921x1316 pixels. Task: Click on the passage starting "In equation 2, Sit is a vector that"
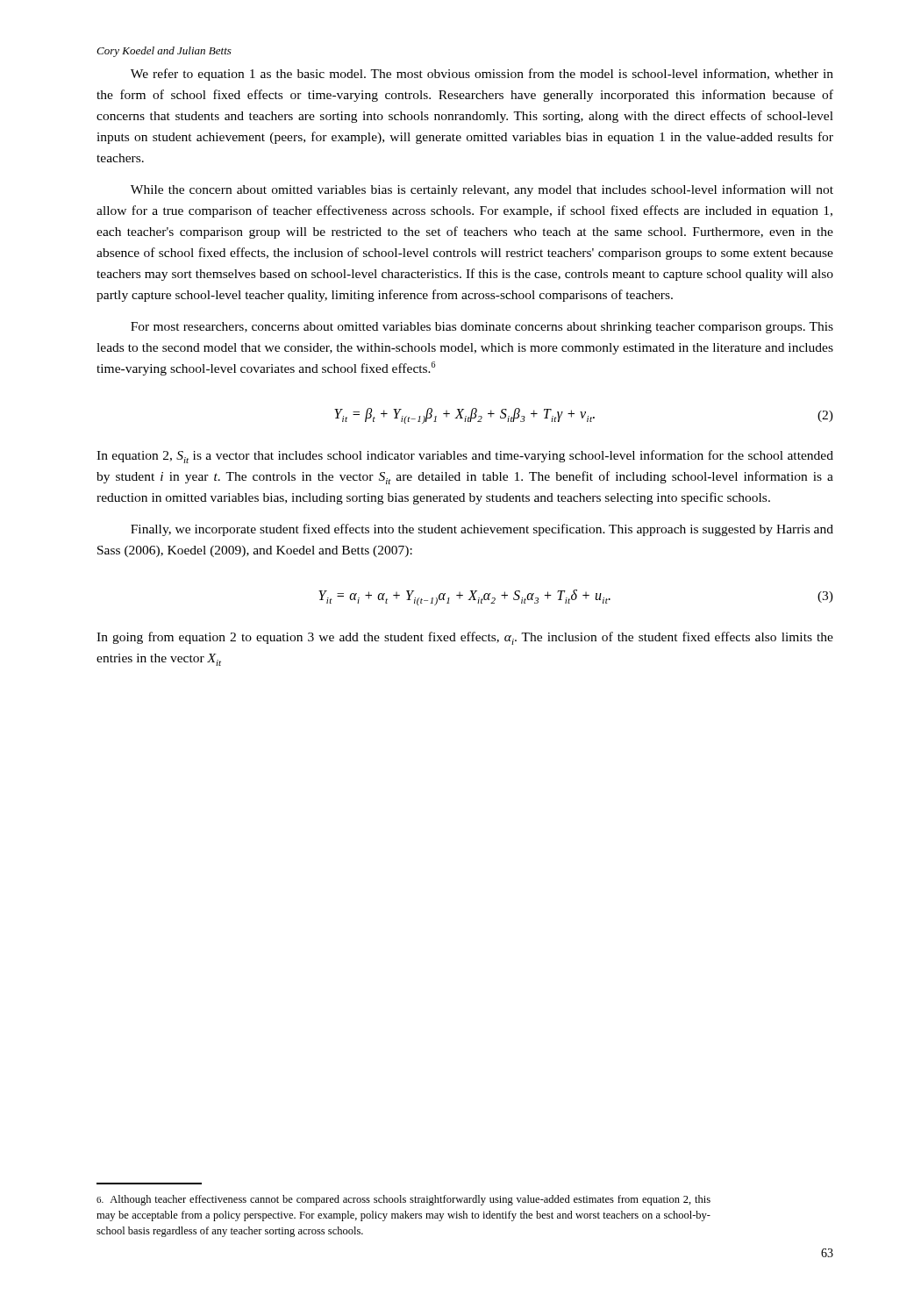click(465, 476)
